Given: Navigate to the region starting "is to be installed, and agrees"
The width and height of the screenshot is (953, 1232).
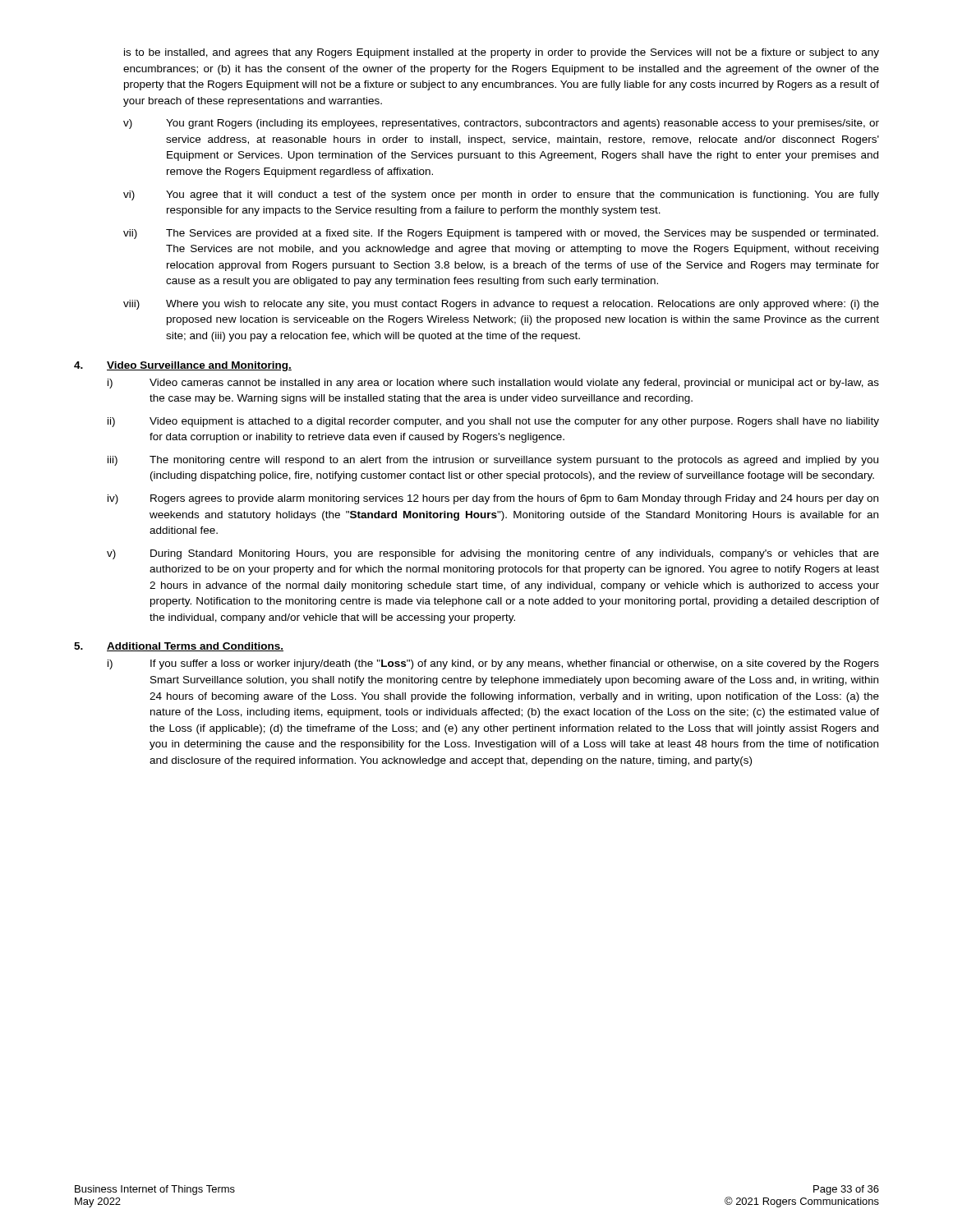Looking at the screenshot, I should (501, 76).
